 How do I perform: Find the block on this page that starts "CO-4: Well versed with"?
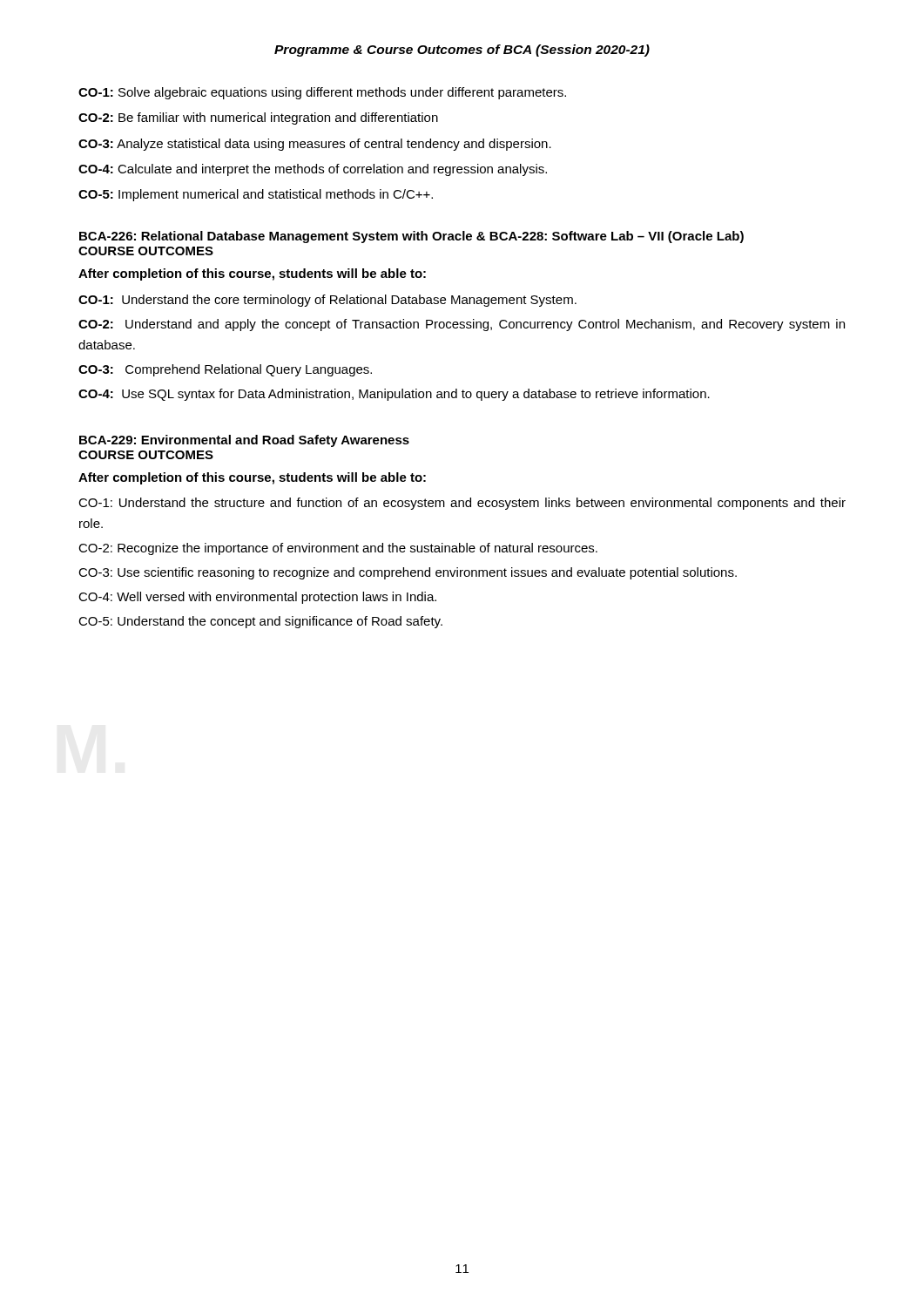258,596
